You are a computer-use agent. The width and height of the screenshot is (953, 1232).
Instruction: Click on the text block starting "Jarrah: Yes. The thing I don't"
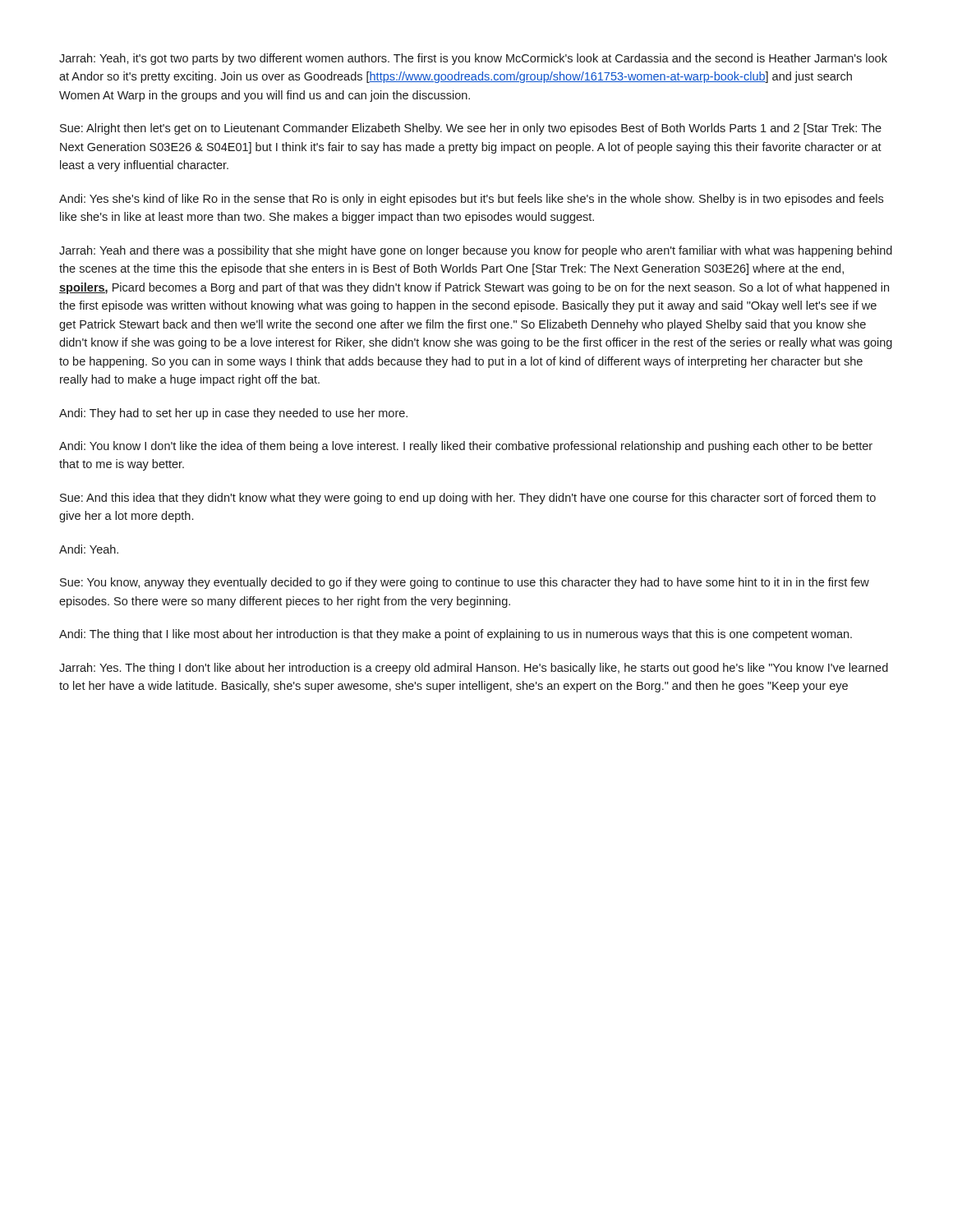474,677
